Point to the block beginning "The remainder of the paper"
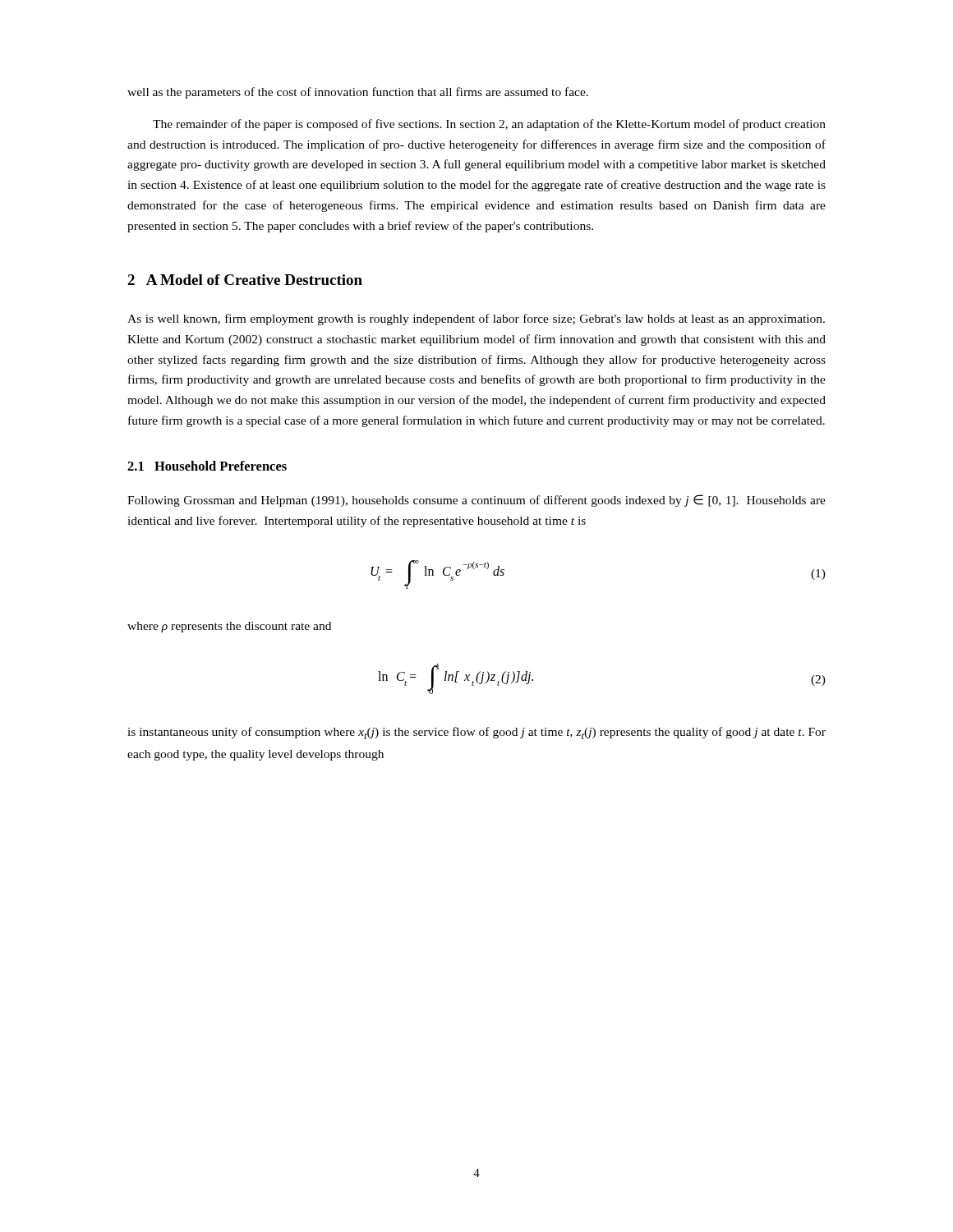This screenshot has width=953, height=1232. coord(476,174)
